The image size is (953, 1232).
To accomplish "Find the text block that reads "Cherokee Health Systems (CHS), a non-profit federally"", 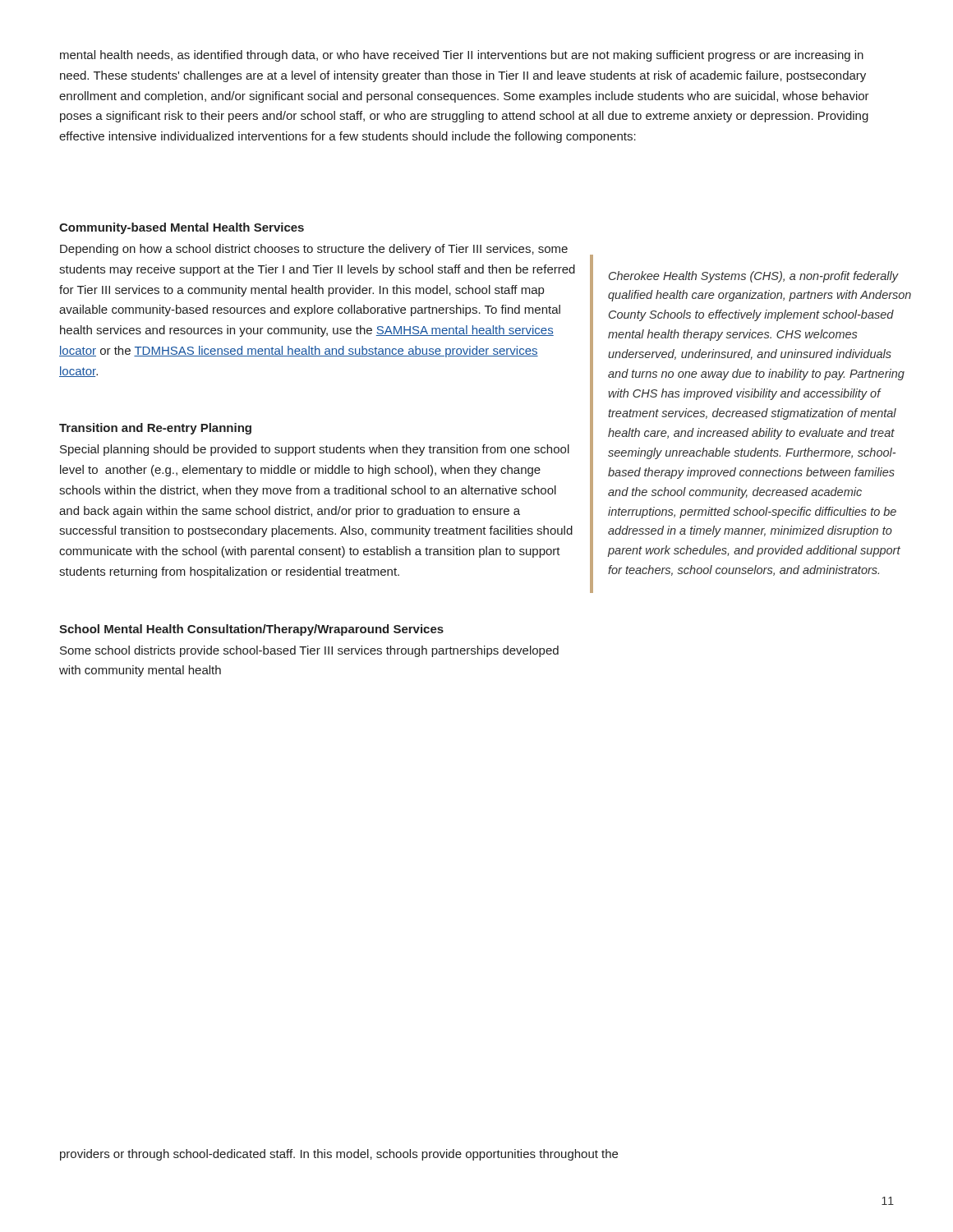I will coord(760,424).
